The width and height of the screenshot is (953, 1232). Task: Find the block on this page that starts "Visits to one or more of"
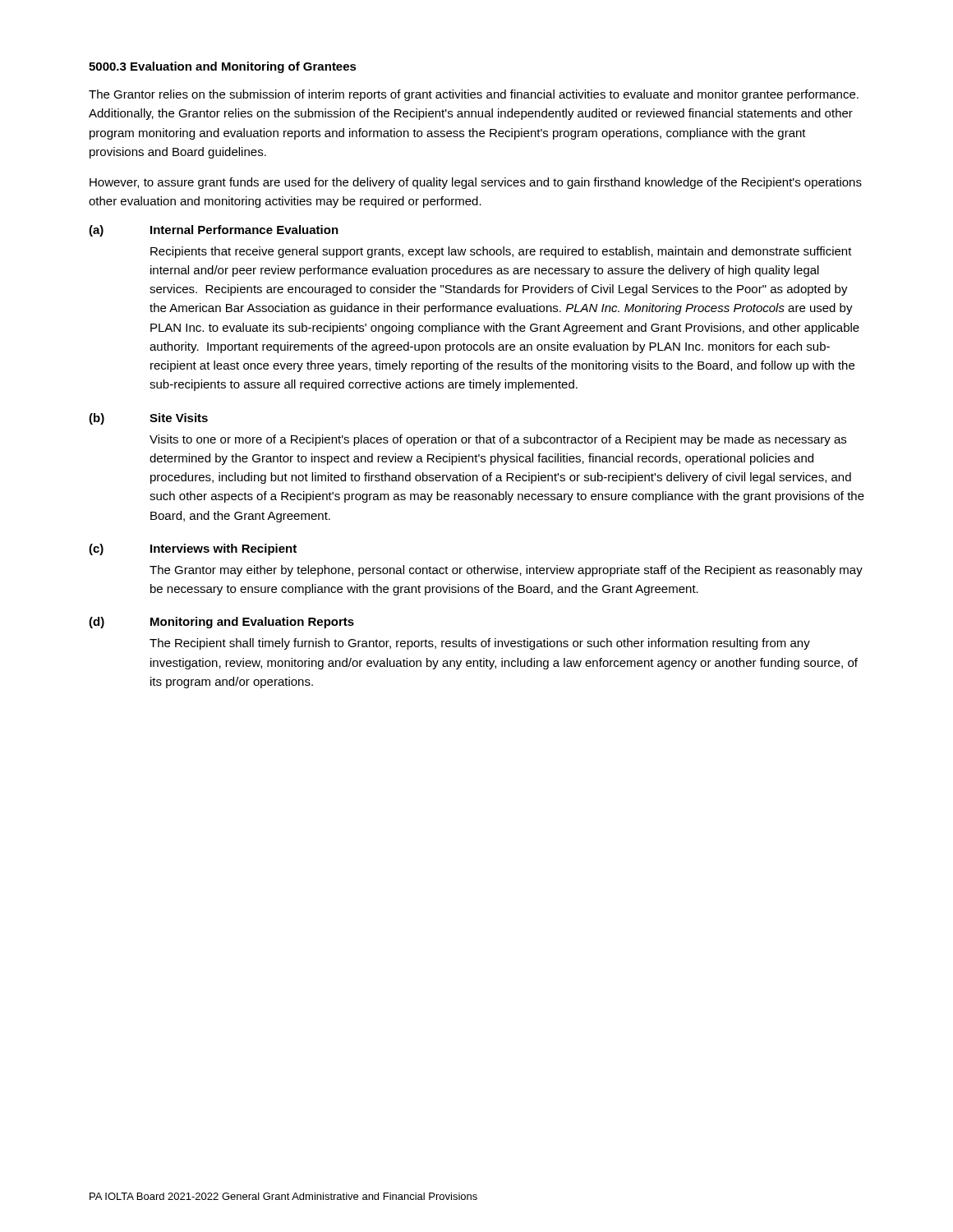coord(507,477)
